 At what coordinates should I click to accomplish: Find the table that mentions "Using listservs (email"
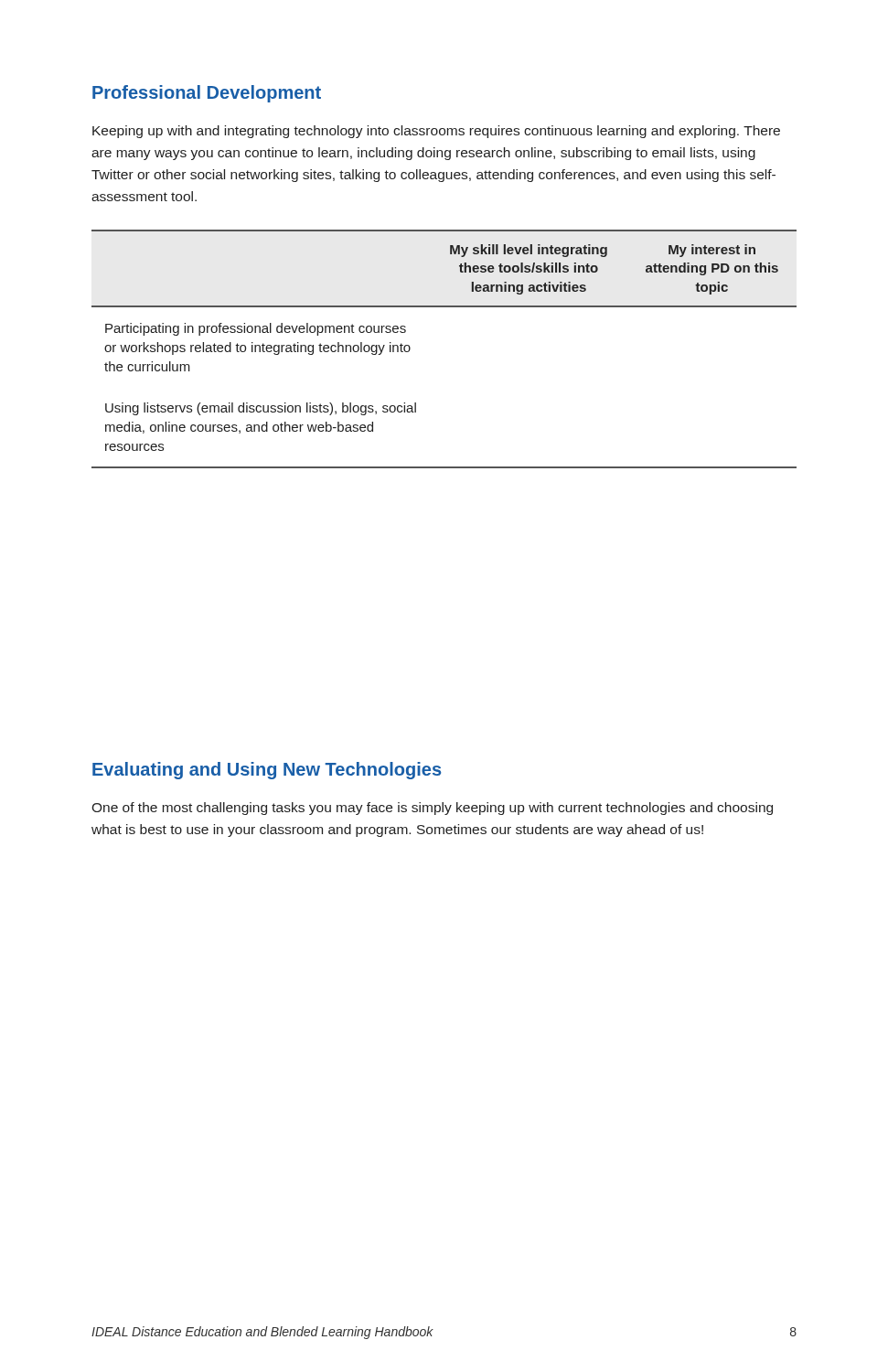[x=444, y=349]
